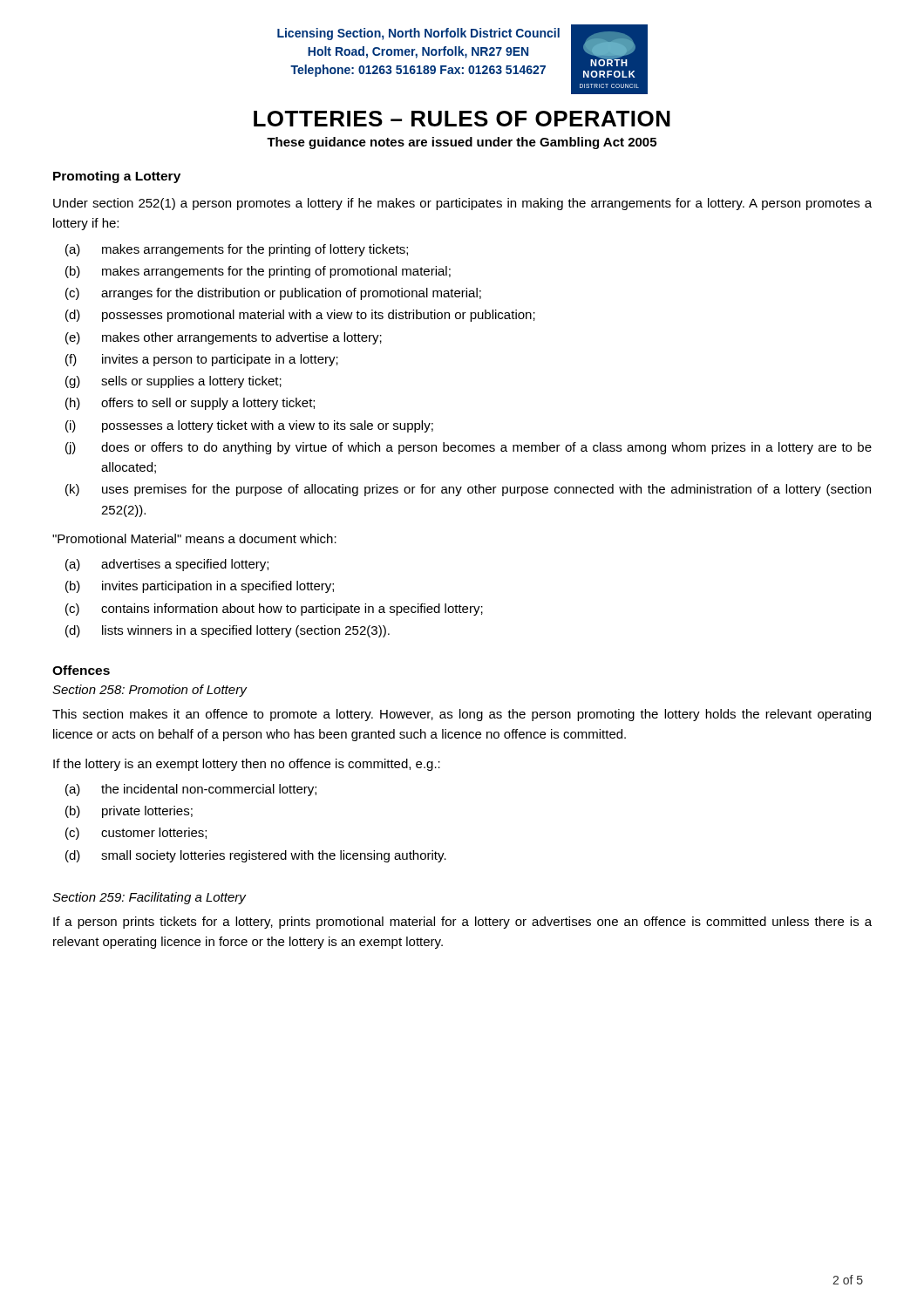This screenshot has width=924, height=1308.
Task: Navigate to the text block starting "If the lottery is an exempt"
Action: 247,763
